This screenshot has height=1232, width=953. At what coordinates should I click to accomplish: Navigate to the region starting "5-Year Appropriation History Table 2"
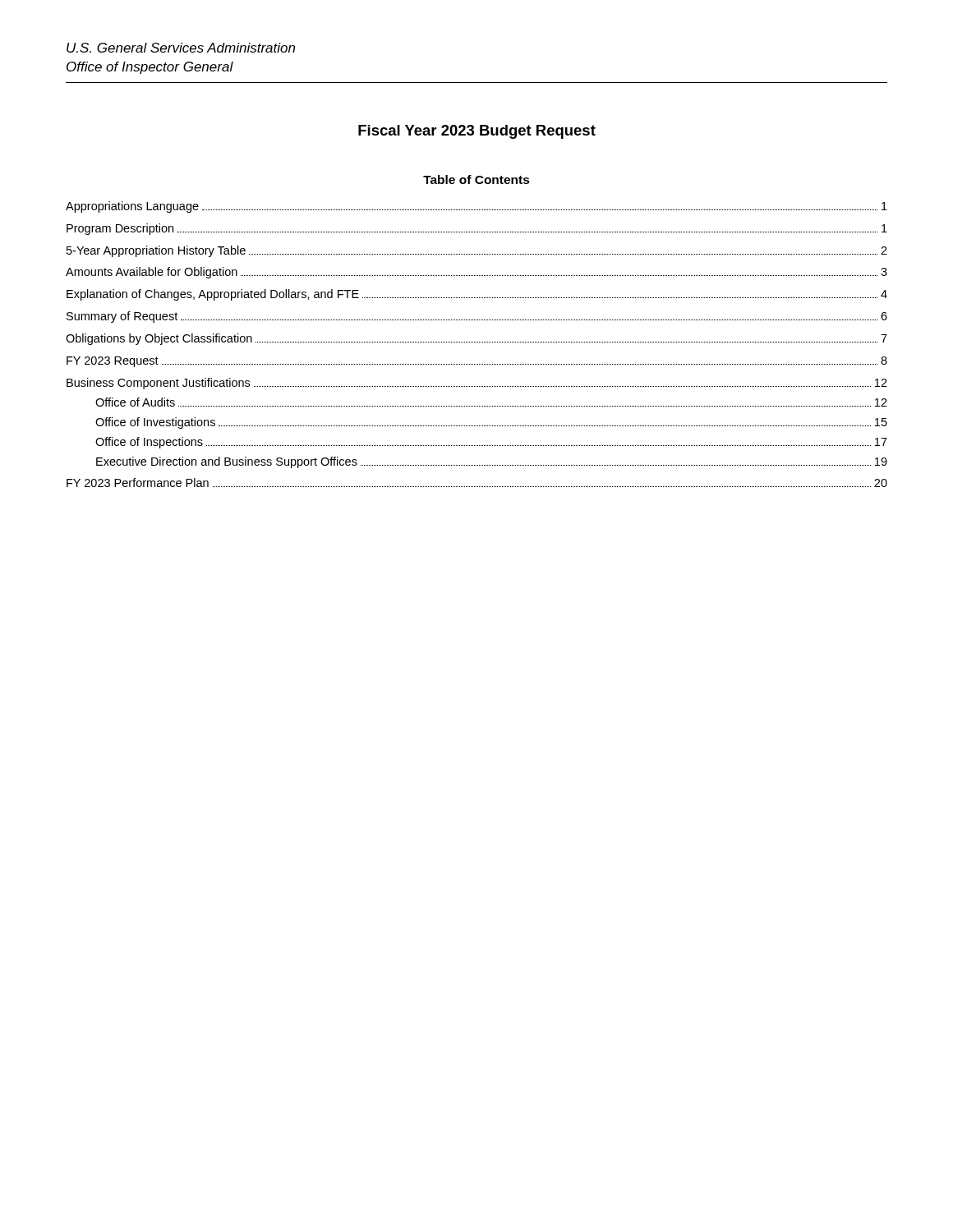(x=476, y=251)
